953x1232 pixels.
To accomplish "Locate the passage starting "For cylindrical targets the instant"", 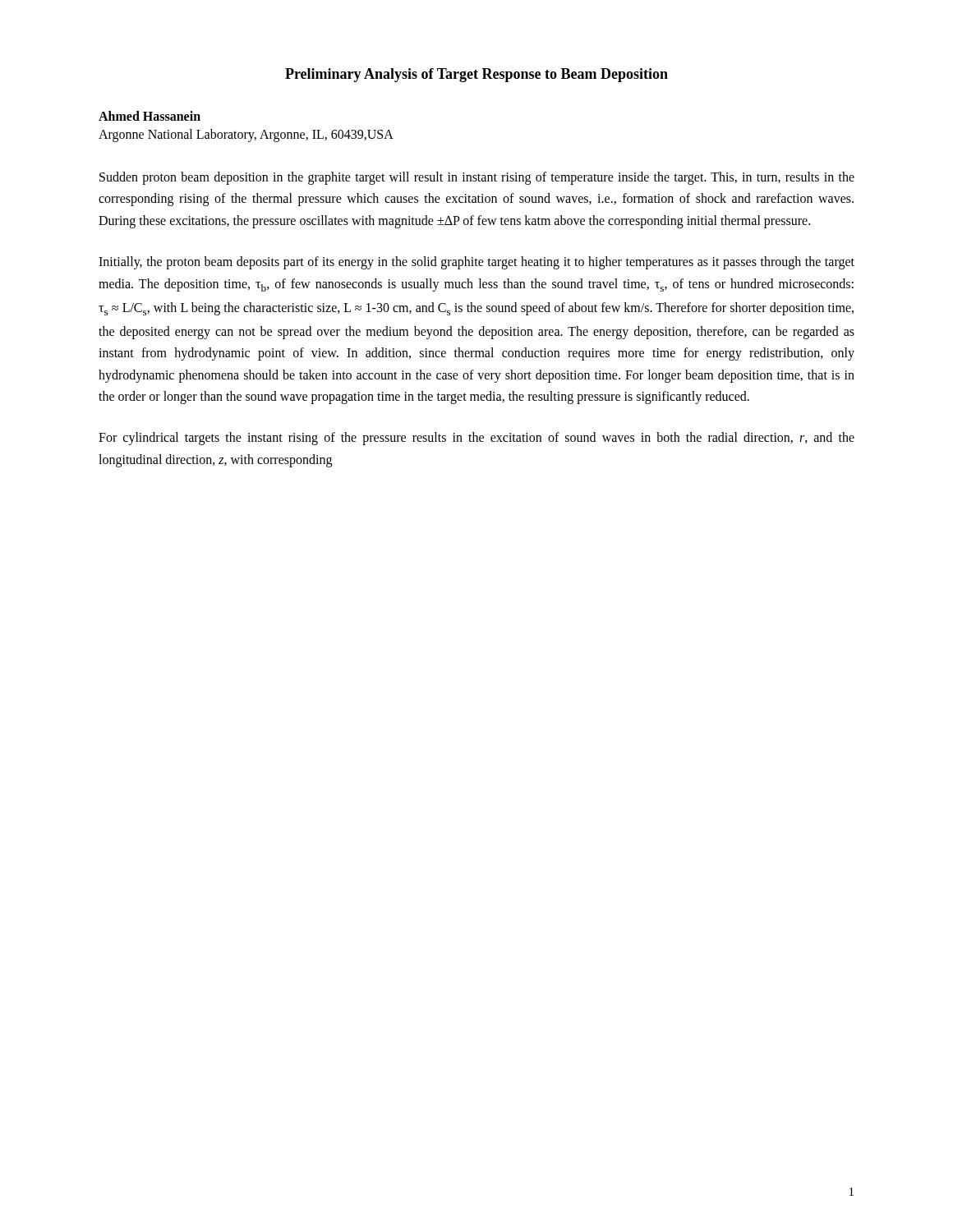I will [476, 449].
